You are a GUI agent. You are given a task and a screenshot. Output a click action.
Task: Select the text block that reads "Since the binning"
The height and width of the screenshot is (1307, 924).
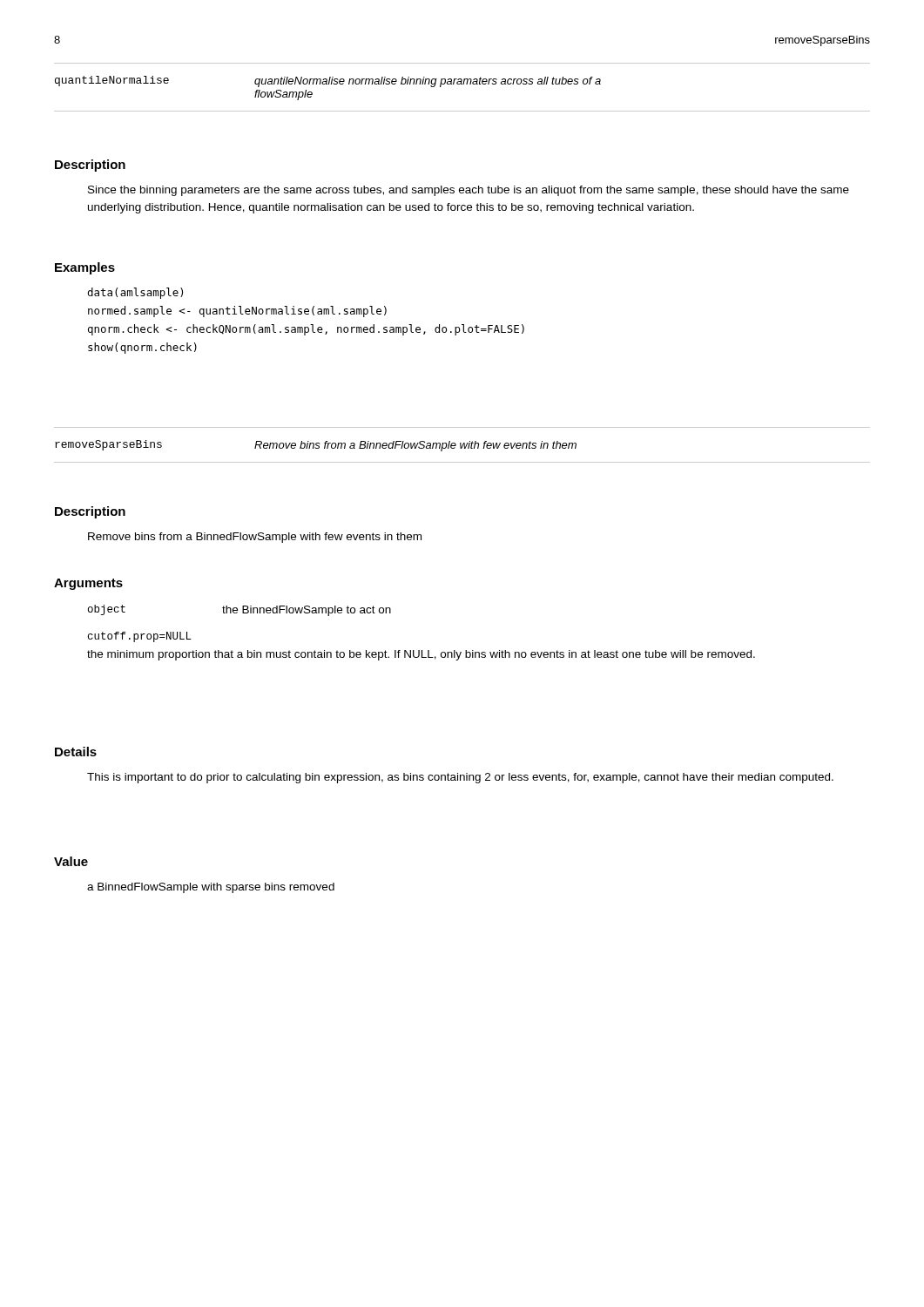[468, 198]
